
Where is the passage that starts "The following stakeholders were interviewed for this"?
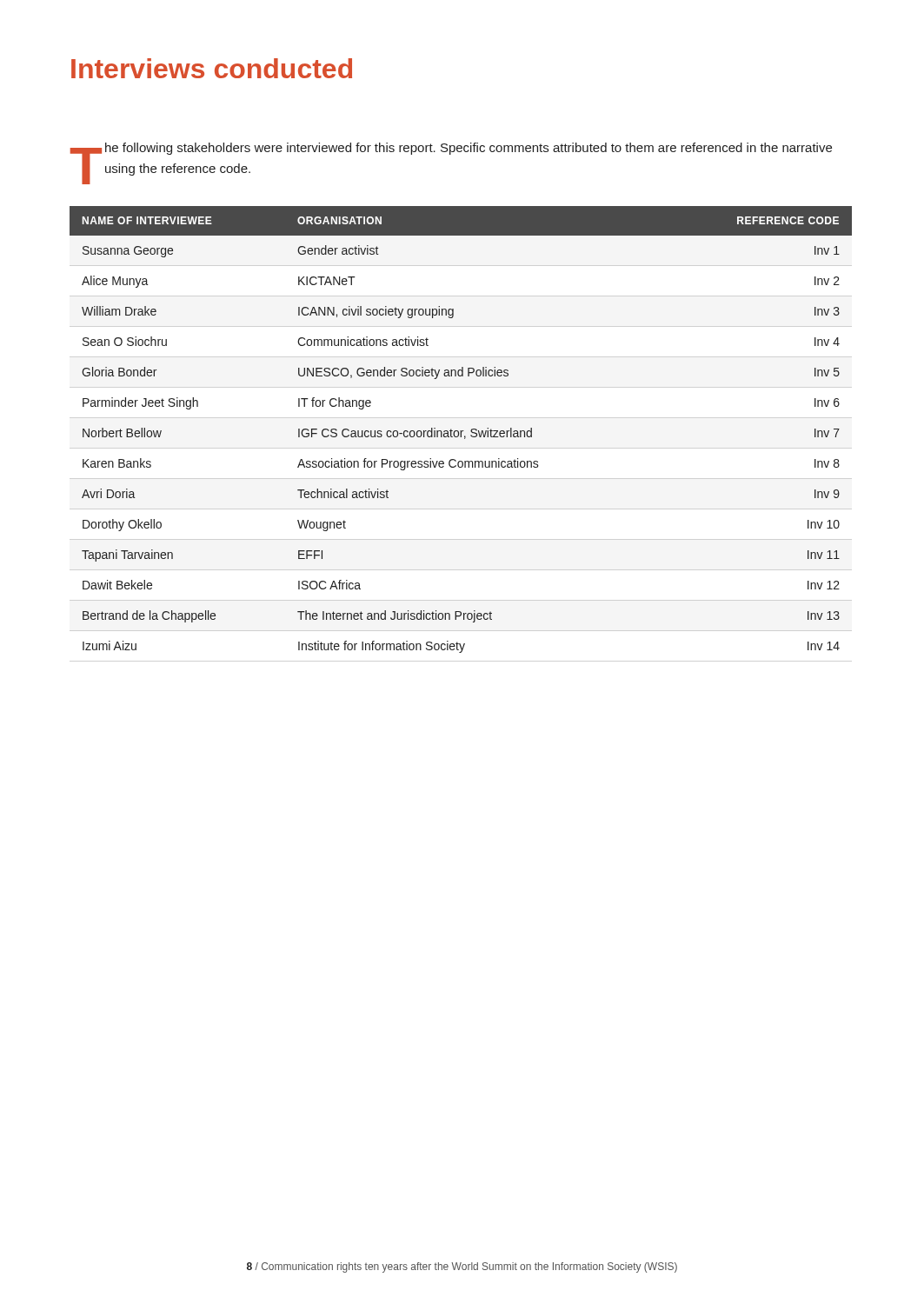point(461,158)
